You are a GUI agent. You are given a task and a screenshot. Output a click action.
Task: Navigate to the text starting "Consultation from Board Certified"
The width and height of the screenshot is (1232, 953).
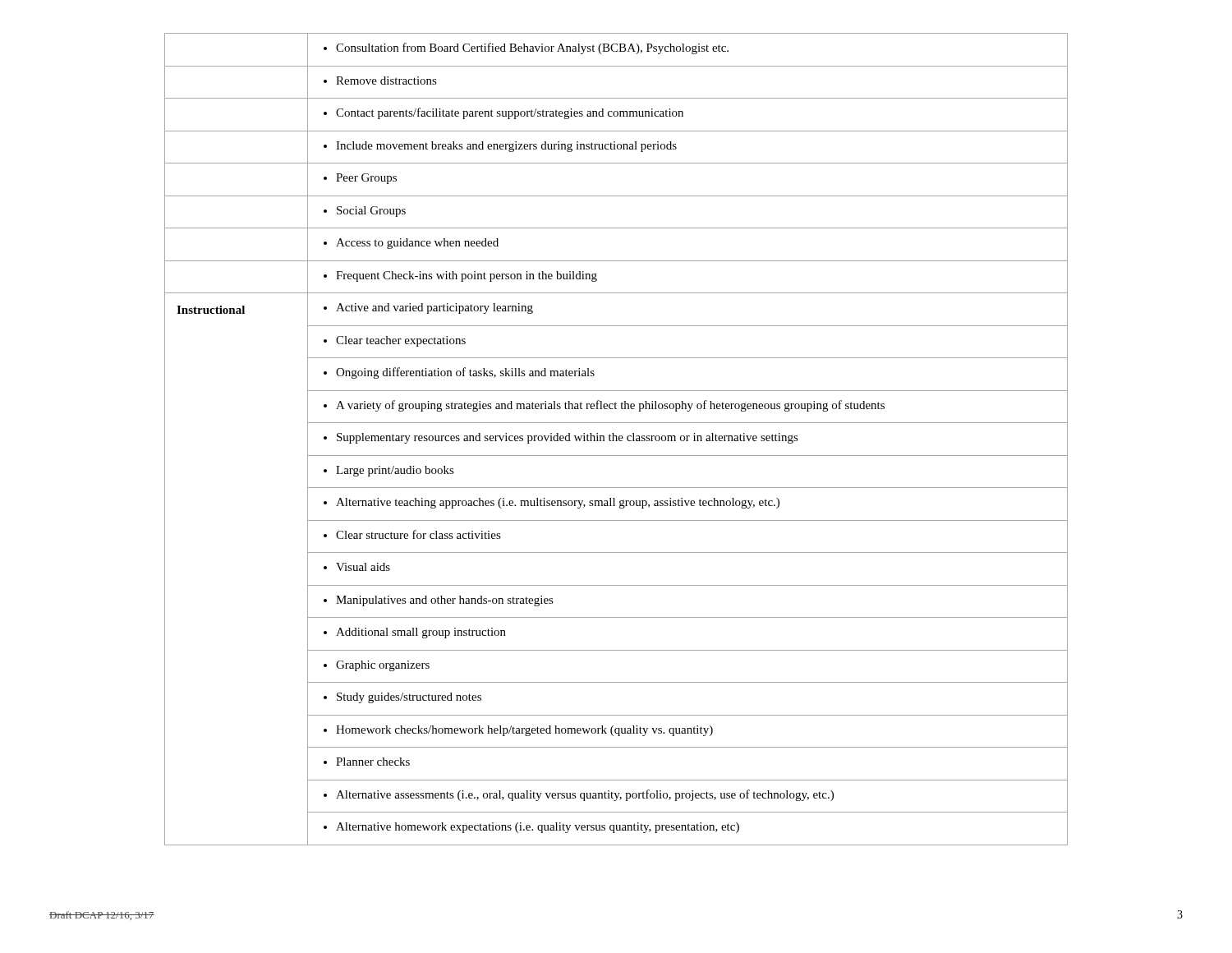coord(685,48)
